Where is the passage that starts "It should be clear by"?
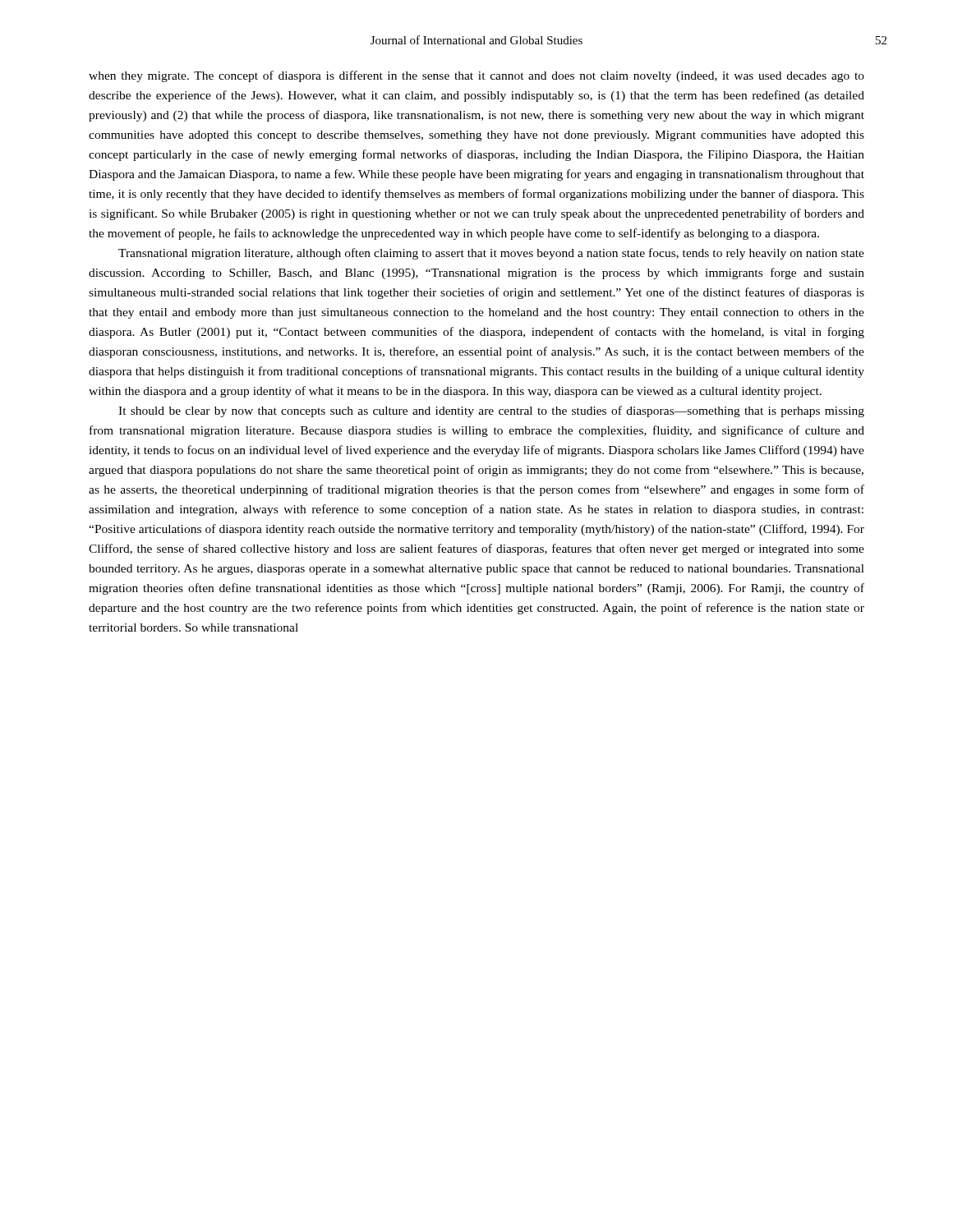The width and height of the screenshot is (953, 1232). [476, 519]
